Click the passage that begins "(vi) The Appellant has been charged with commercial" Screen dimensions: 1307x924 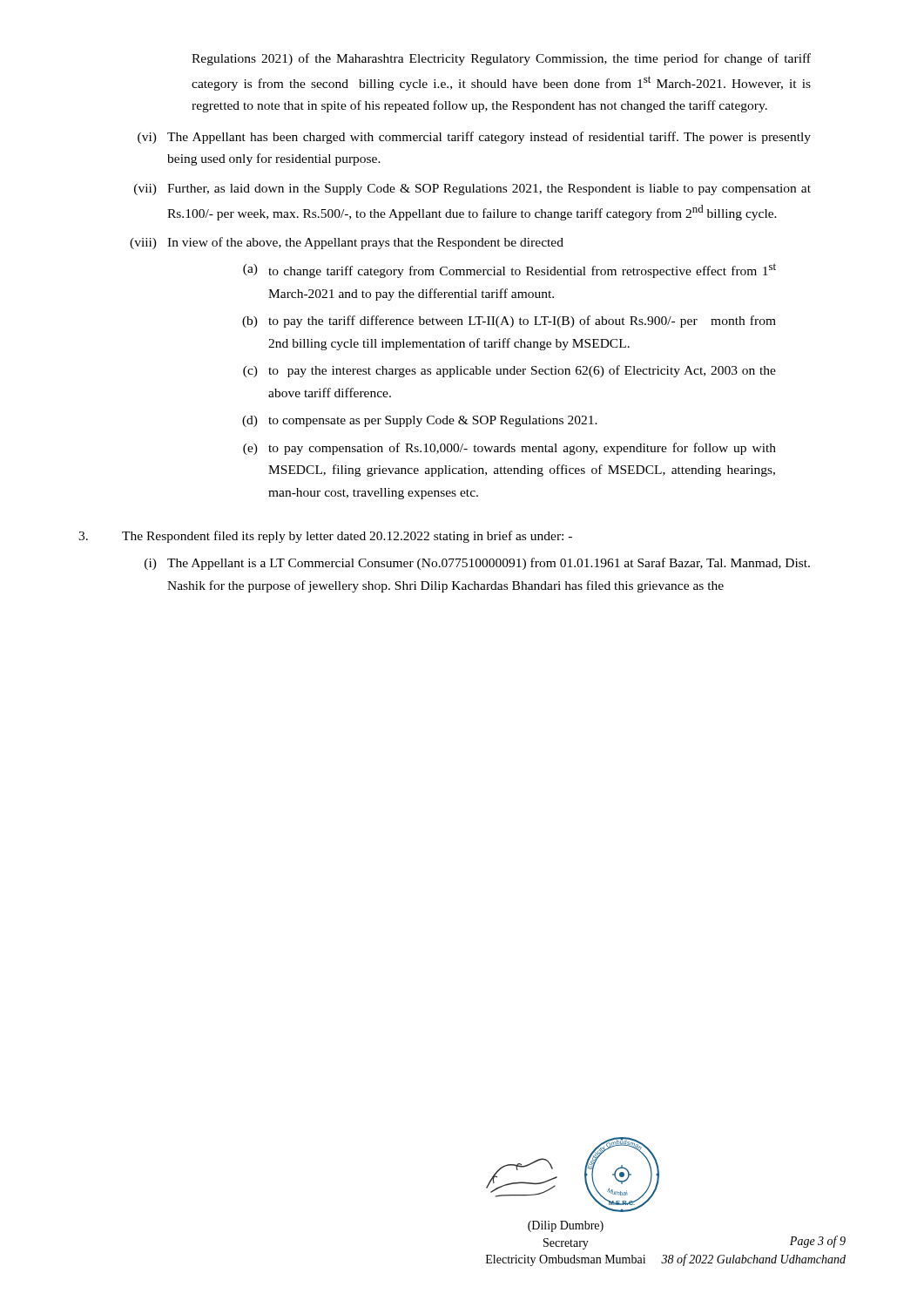click(445, 148)
